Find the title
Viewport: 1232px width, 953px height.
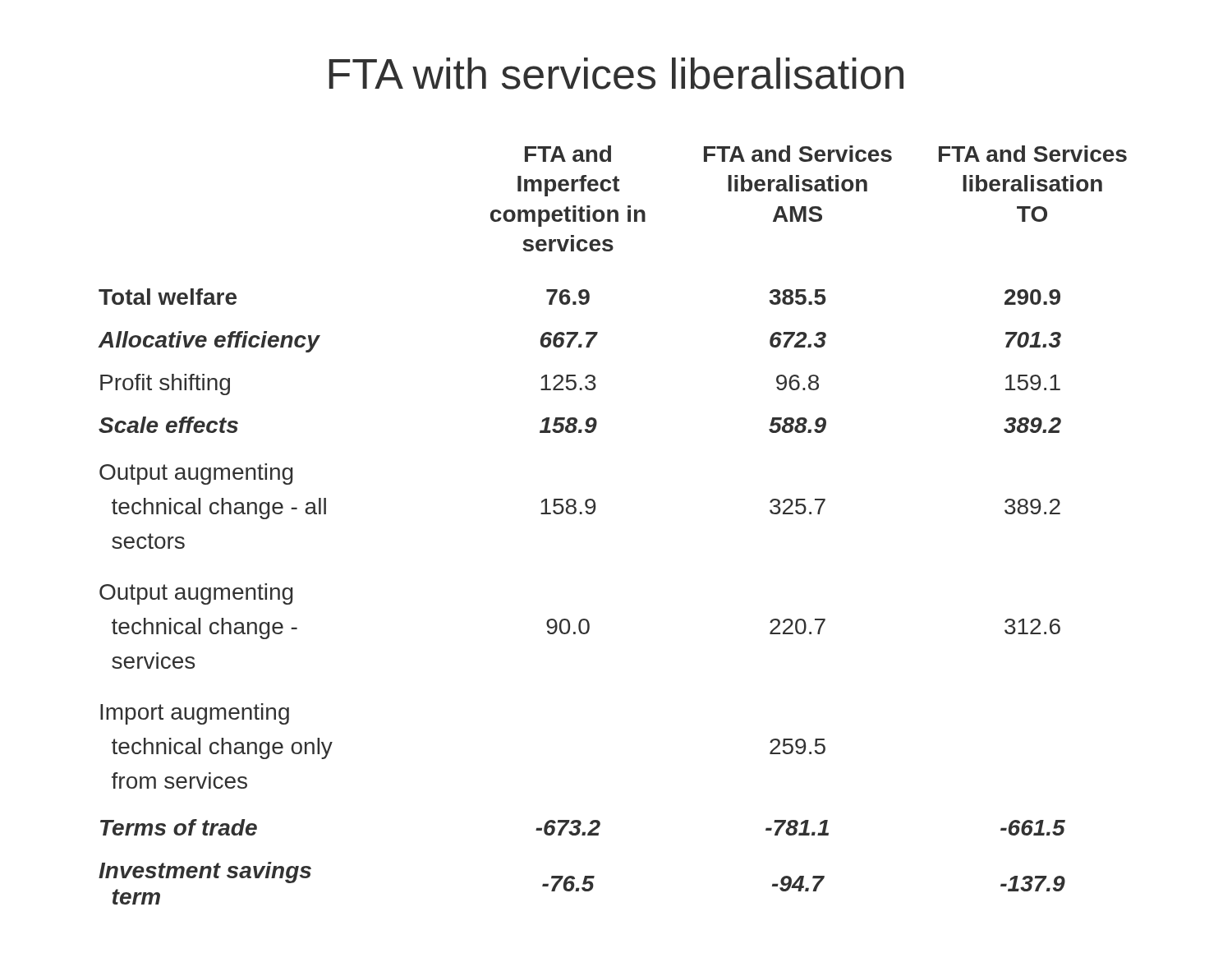pos(616,74)
